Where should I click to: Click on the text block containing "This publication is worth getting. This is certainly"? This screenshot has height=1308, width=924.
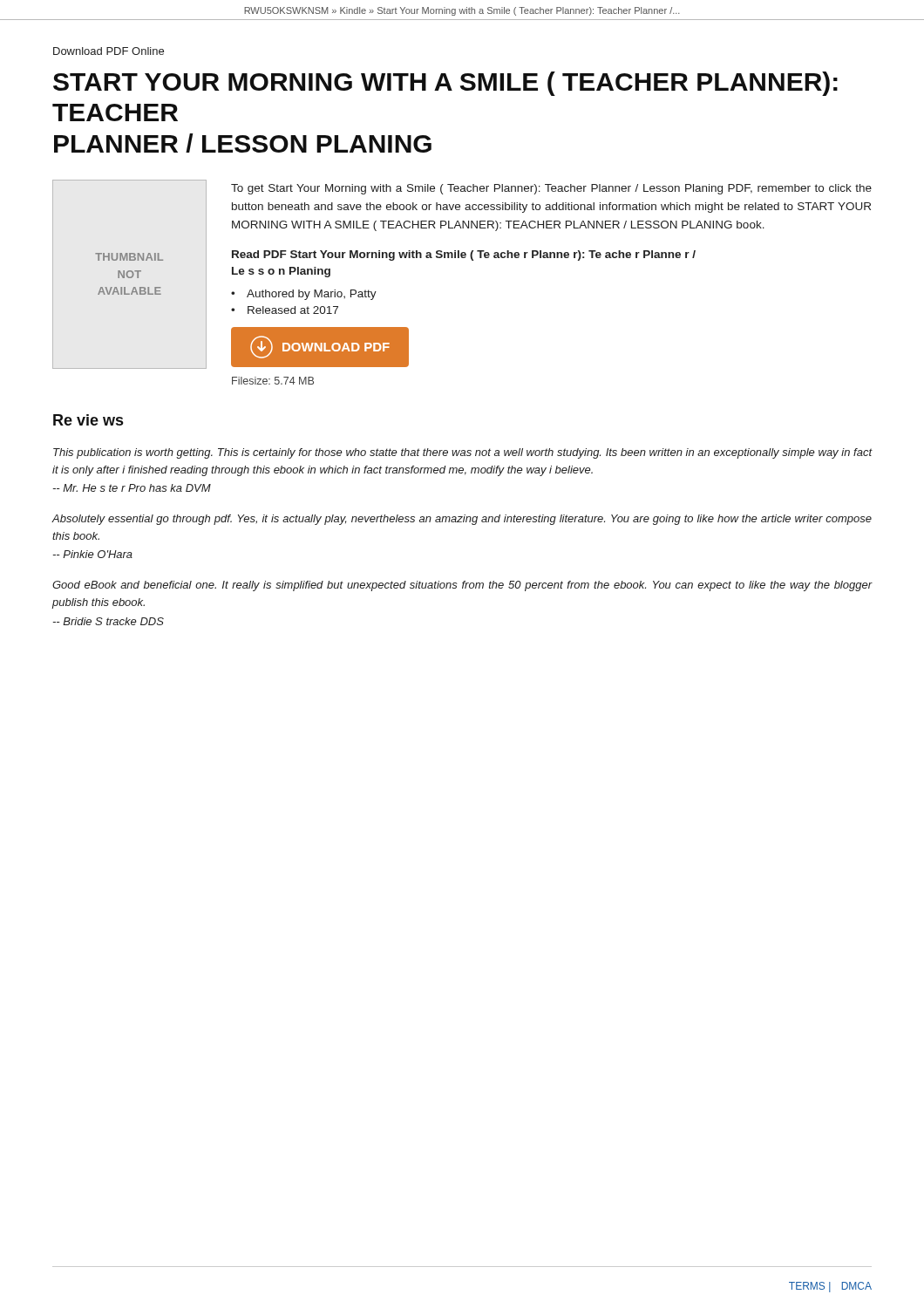pyautogui.click(x=462, y=461)
